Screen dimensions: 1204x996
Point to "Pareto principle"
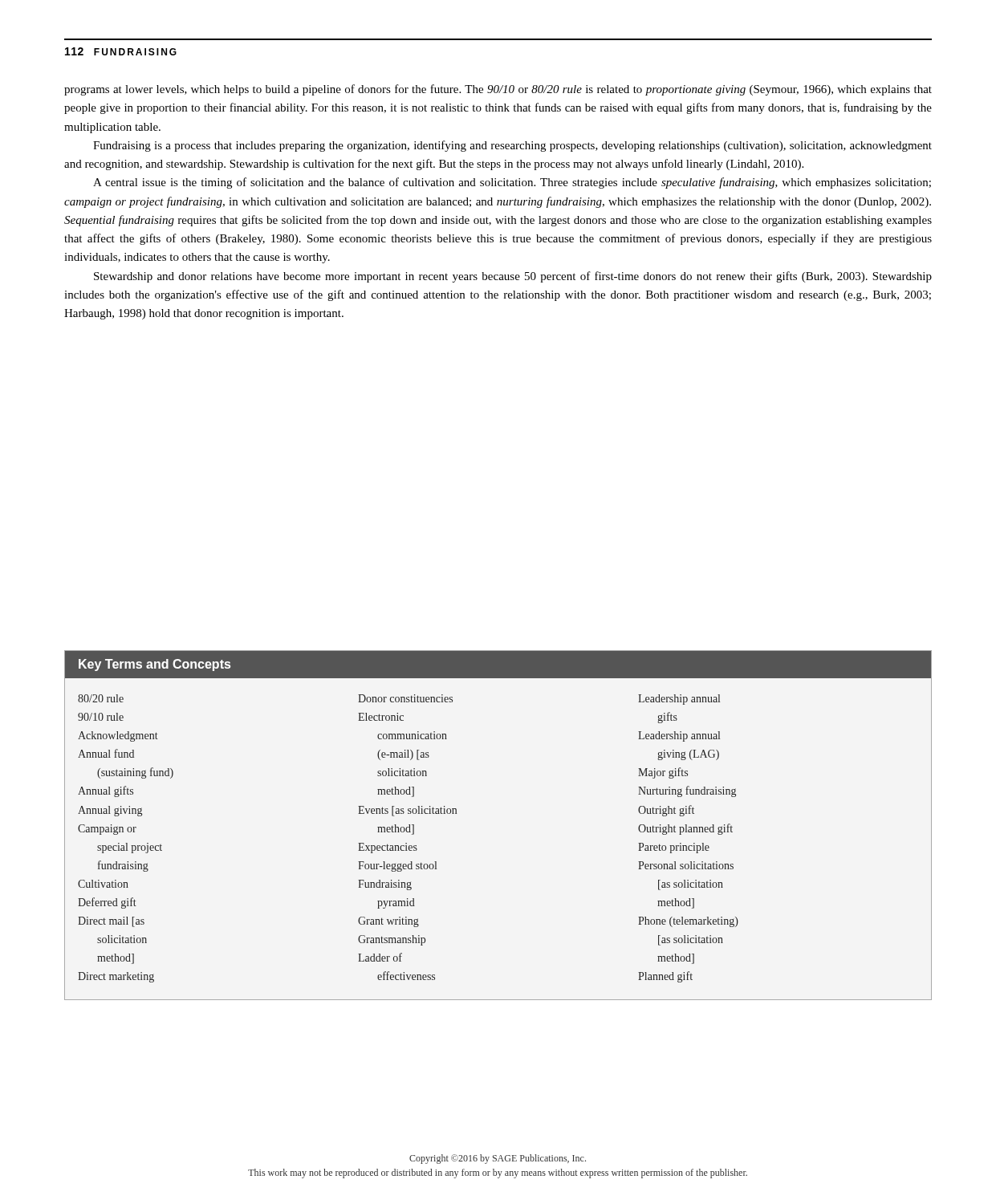(674, 847)
